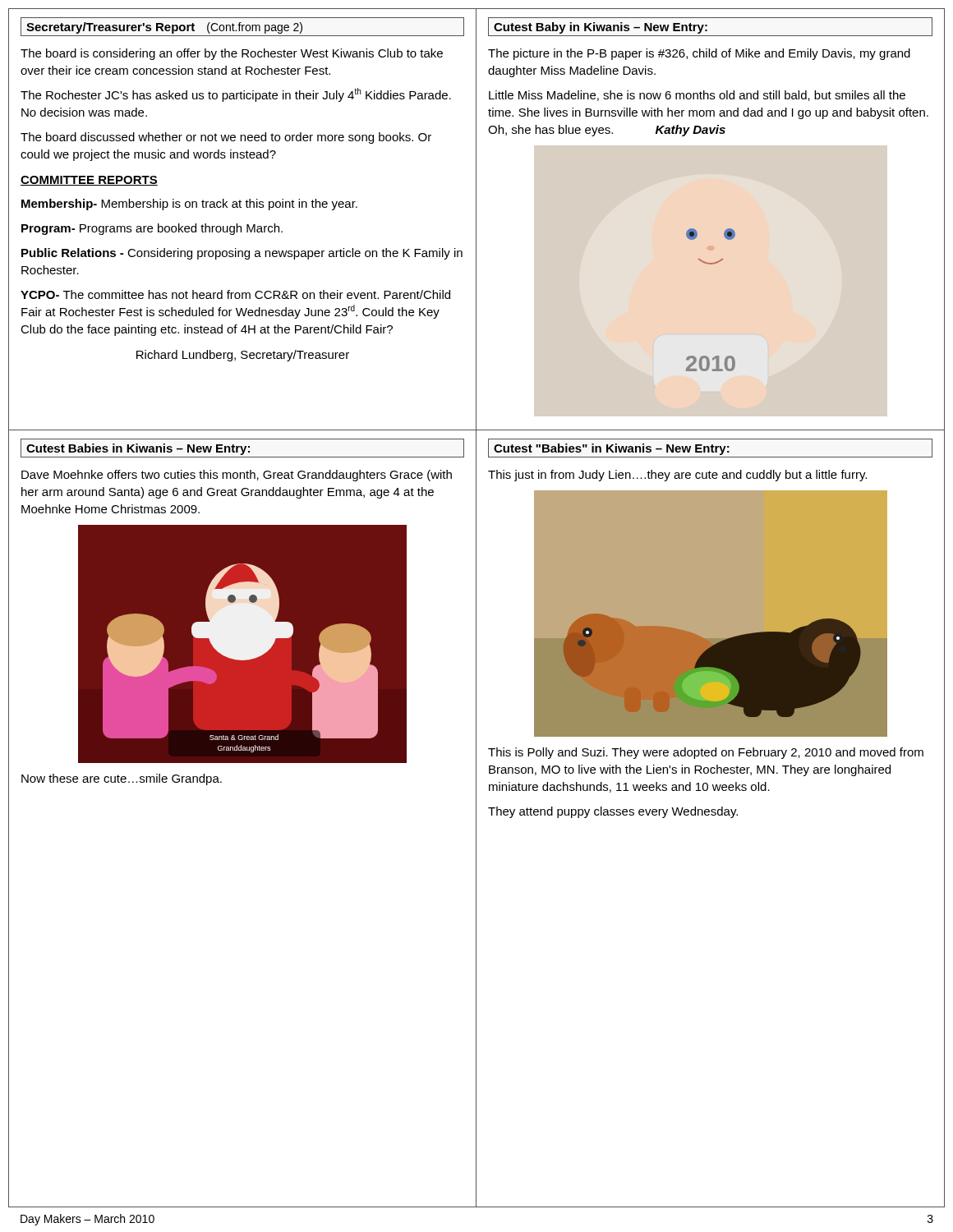This screenshot has width=953, height=1232.
Task: Find the text block starting "Cutest Baby in Kiwanis –"
Action: coord(601,27)
